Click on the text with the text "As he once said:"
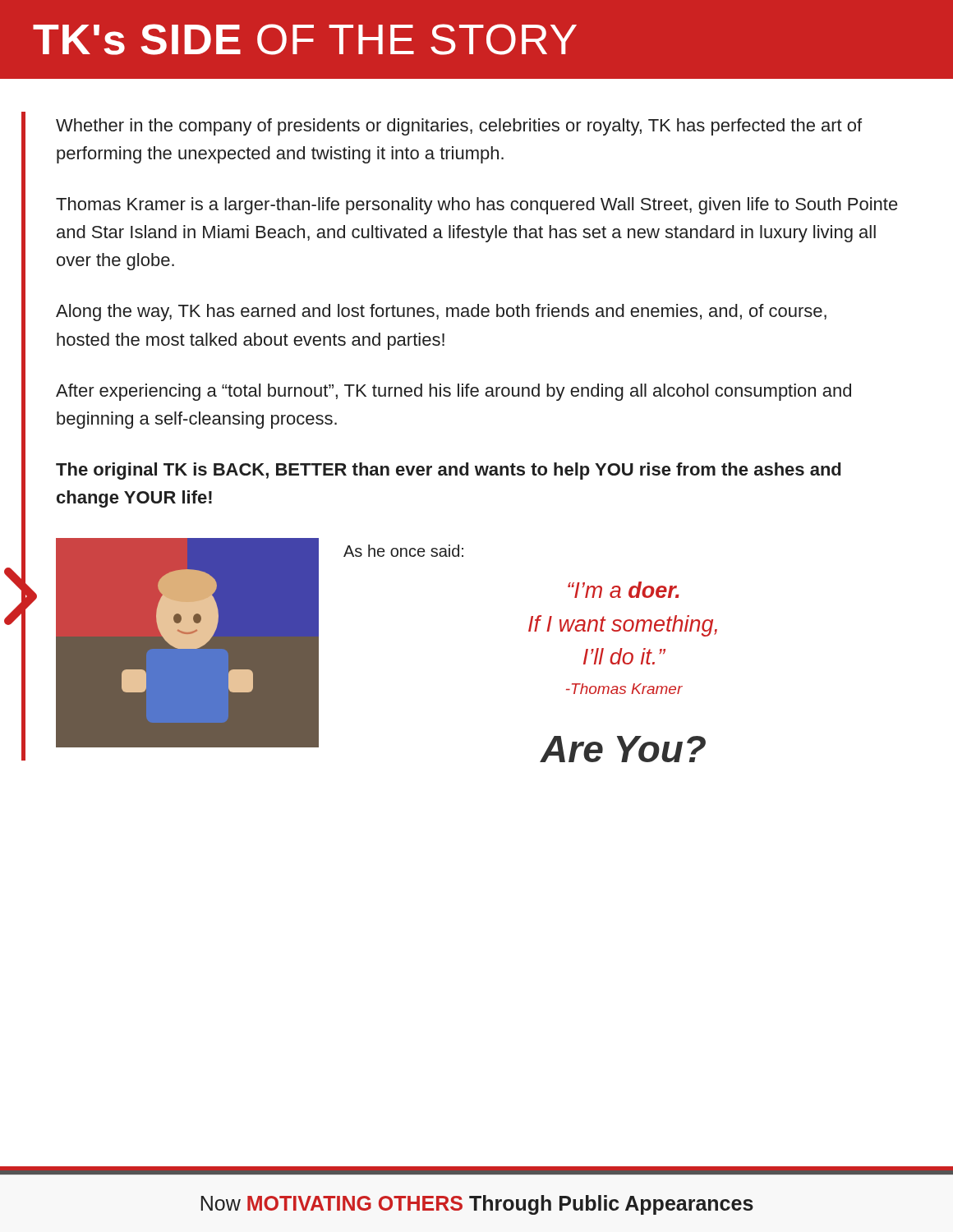The image size is (953, 1232). pyautogui.click(x=404, y=551)
